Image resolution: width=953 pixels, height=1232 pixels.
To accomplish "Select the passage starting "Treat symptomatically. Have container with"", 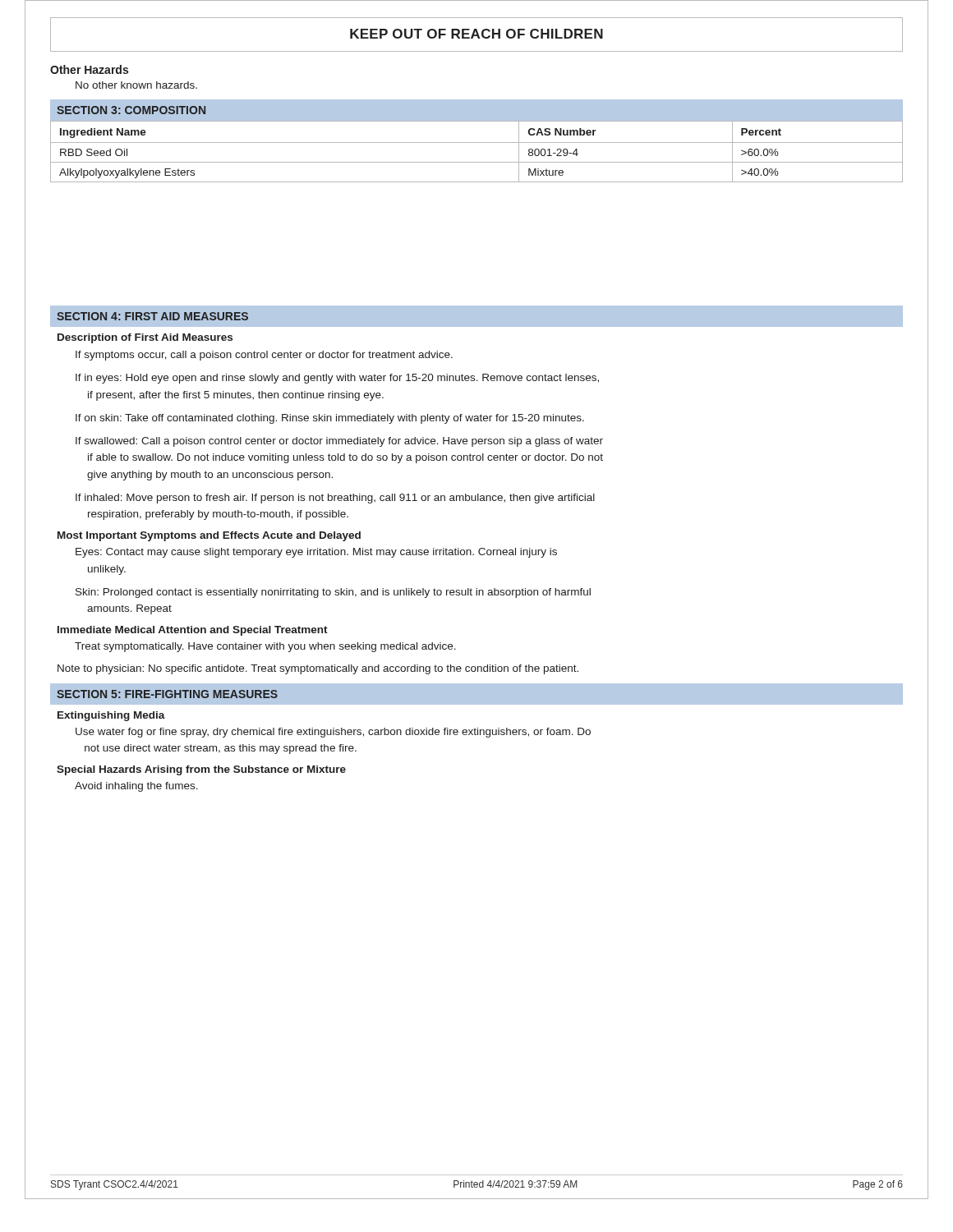I will coord(266,646).
